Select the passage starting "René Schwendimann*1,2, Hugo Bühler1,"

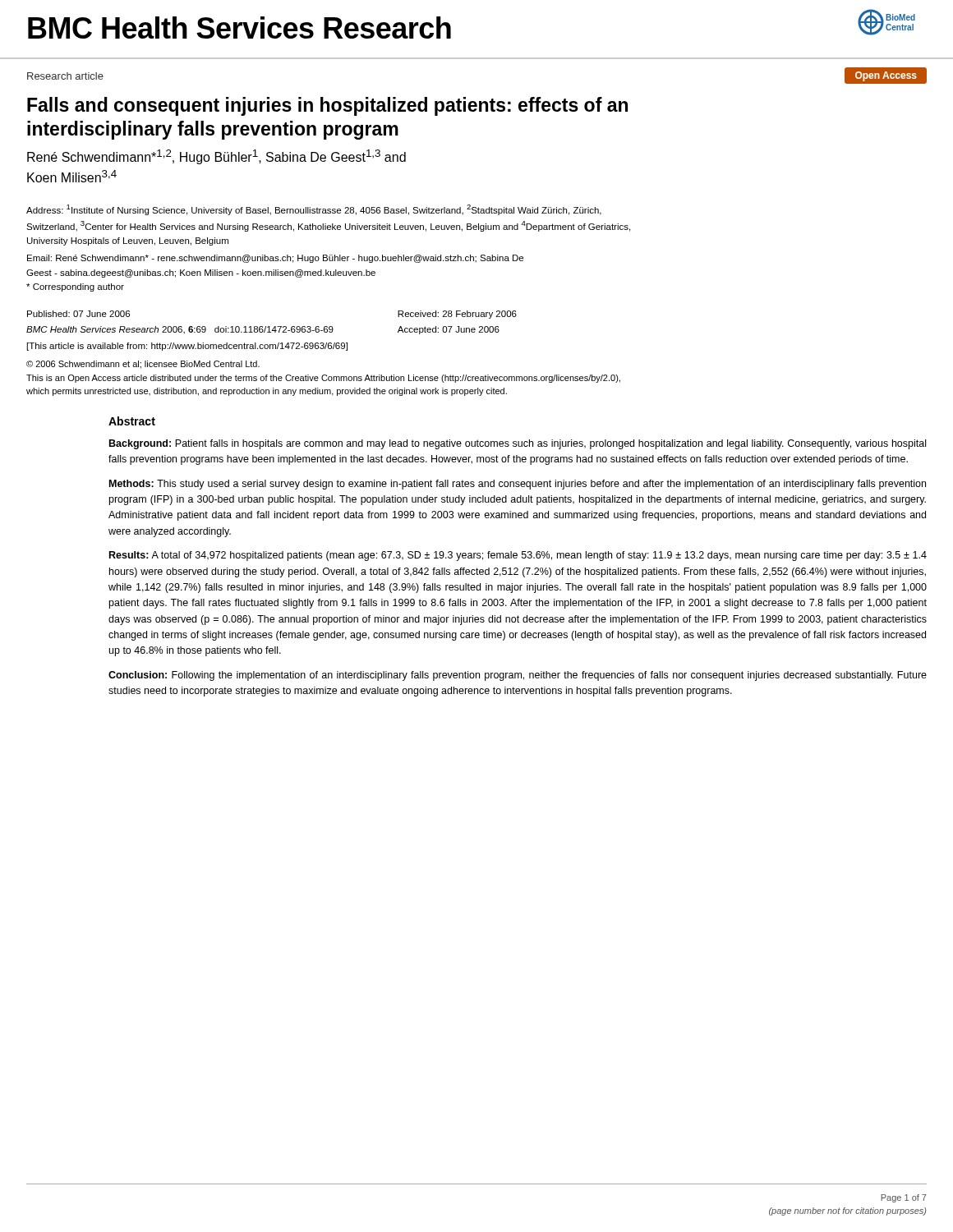(x=216, y=166)
